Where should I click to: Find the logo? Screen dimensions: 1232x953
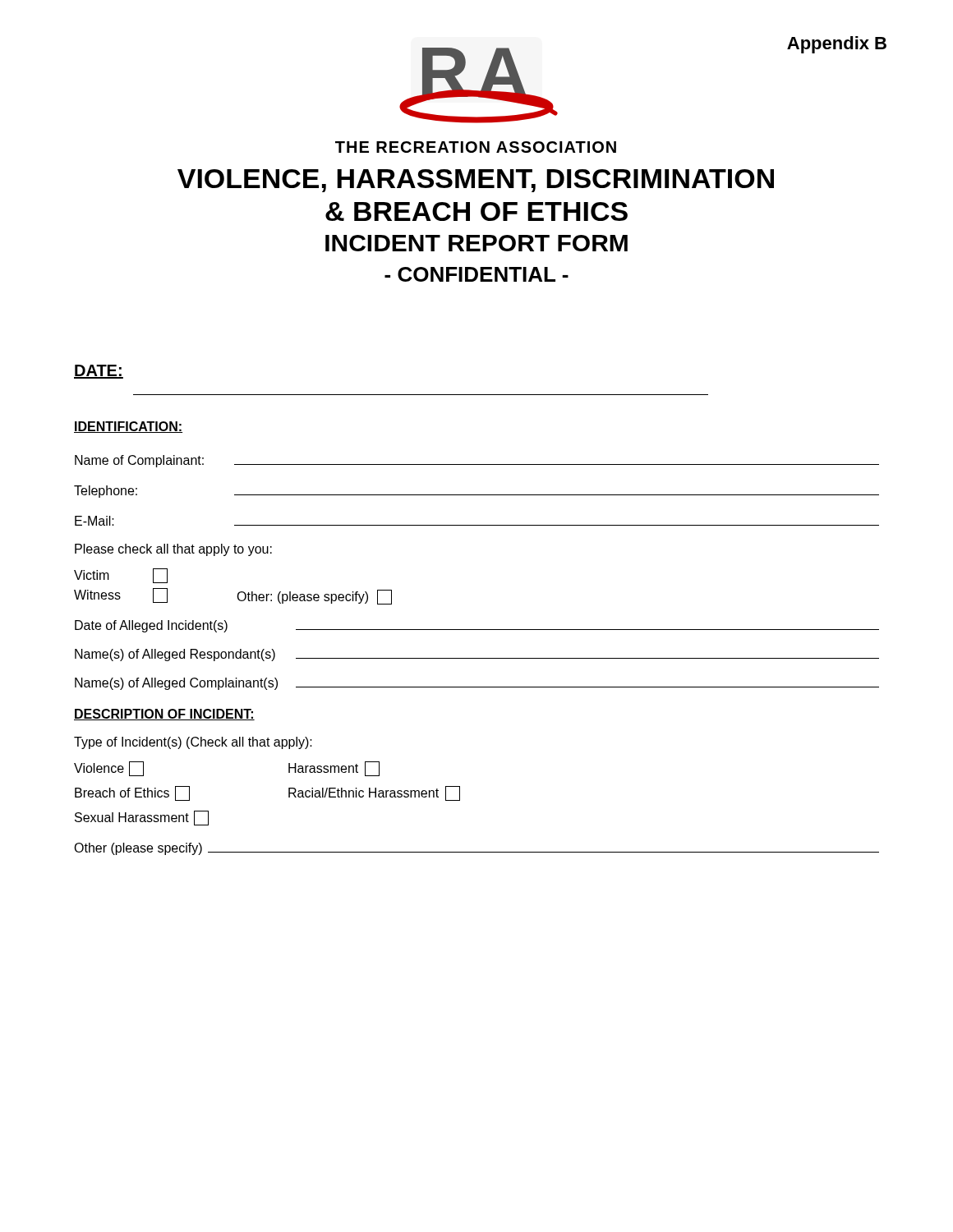pyautogui.click(x=476, y=78)
